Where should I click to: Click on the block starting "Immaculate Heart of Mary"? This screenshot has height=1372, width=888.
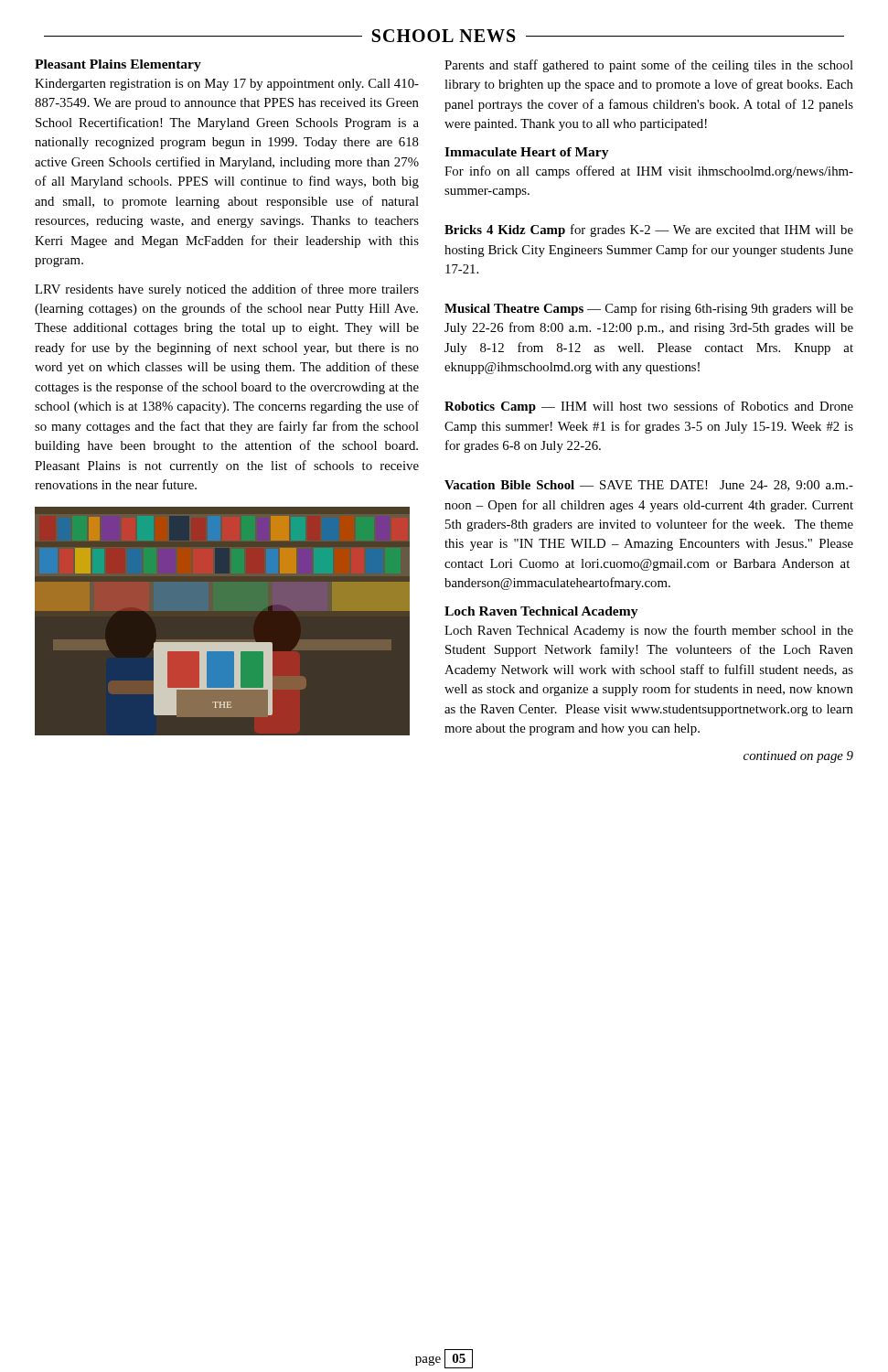(x=527, y=151)
